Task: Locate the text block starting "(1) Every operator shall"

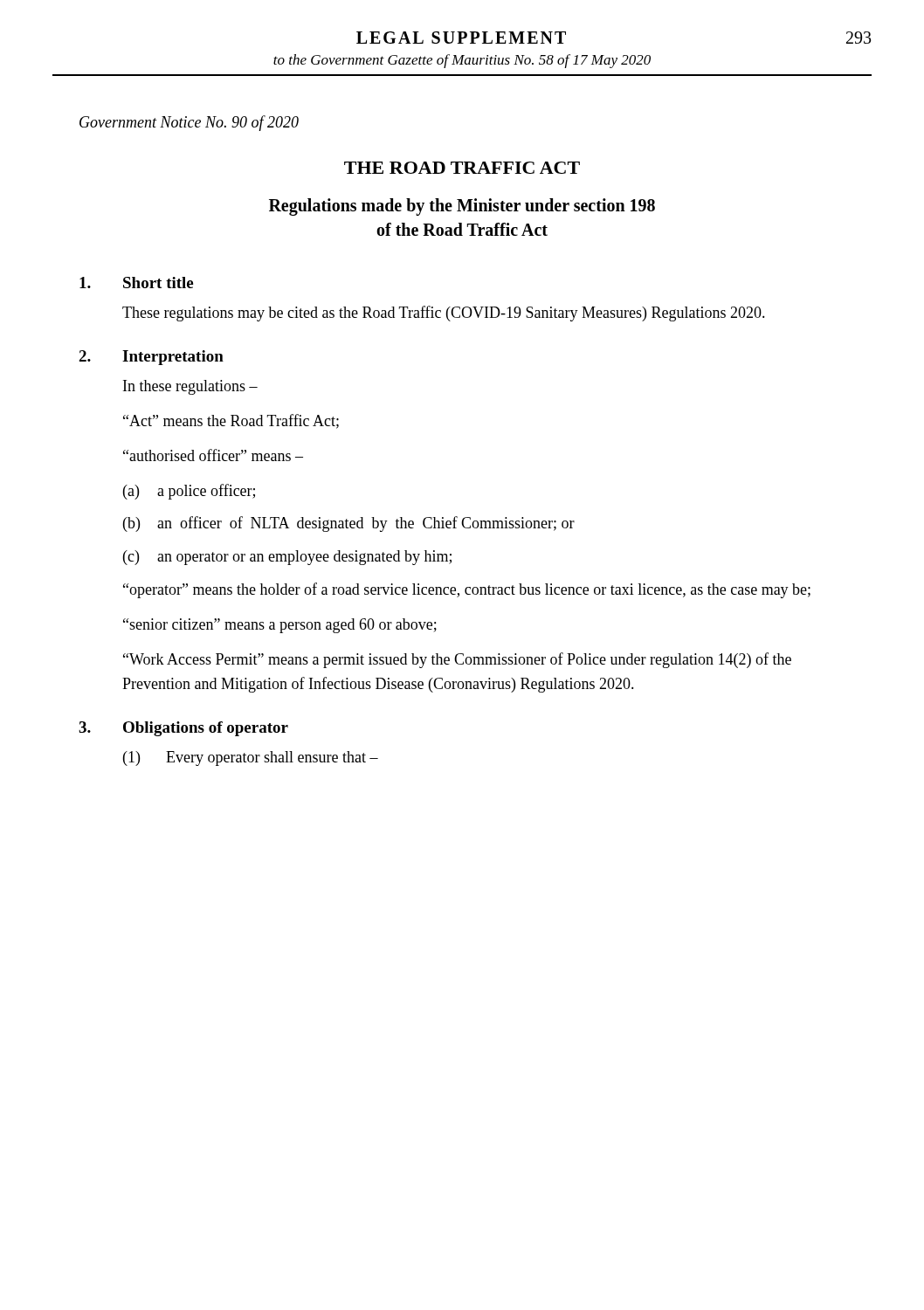Action: coord(251,758)
